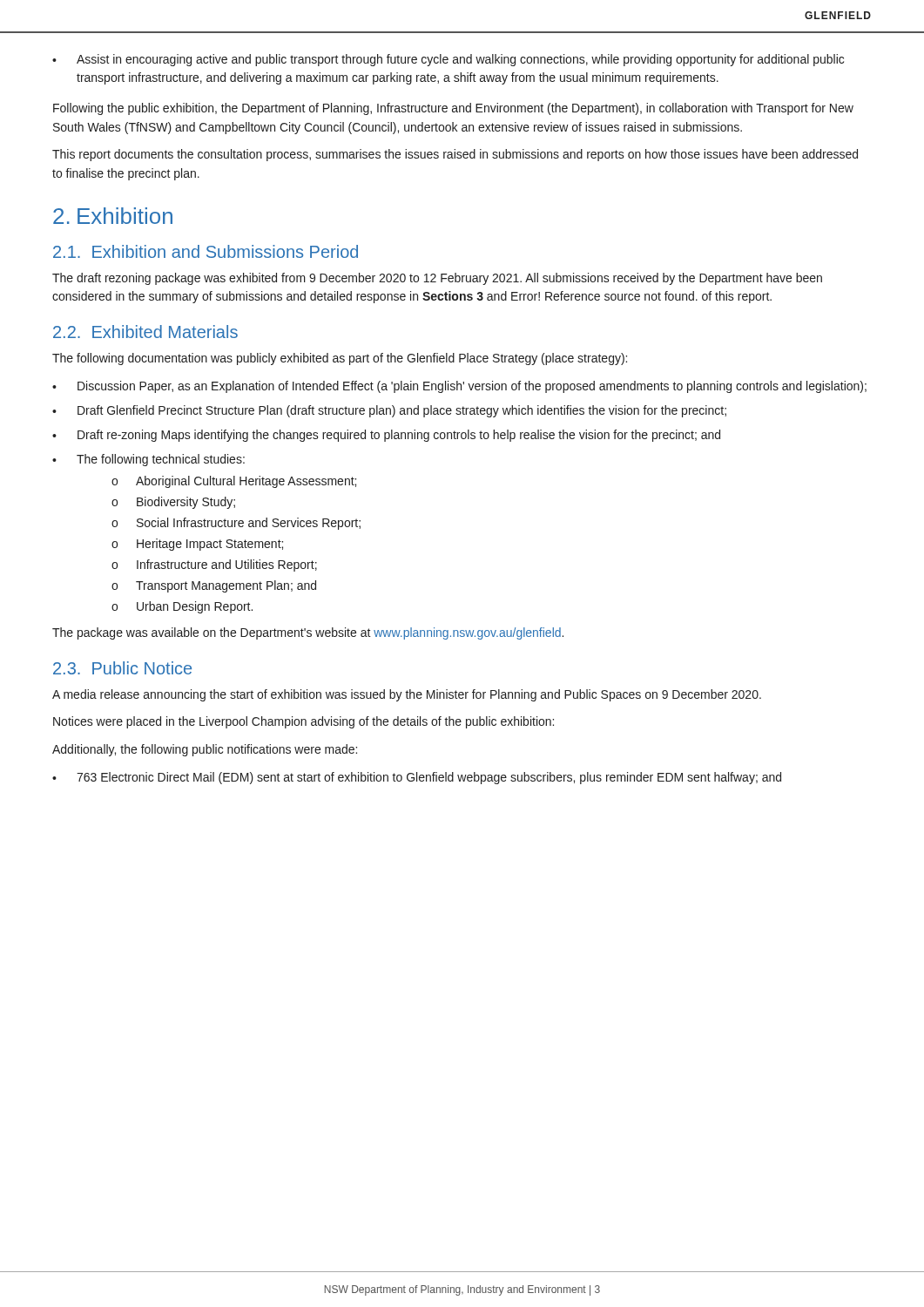Image resolution: width=924 pixels, height=1307 pixels.
Task: Point to the text block starting "• 763 Electronic Direct"
Action: pos(417,778)
